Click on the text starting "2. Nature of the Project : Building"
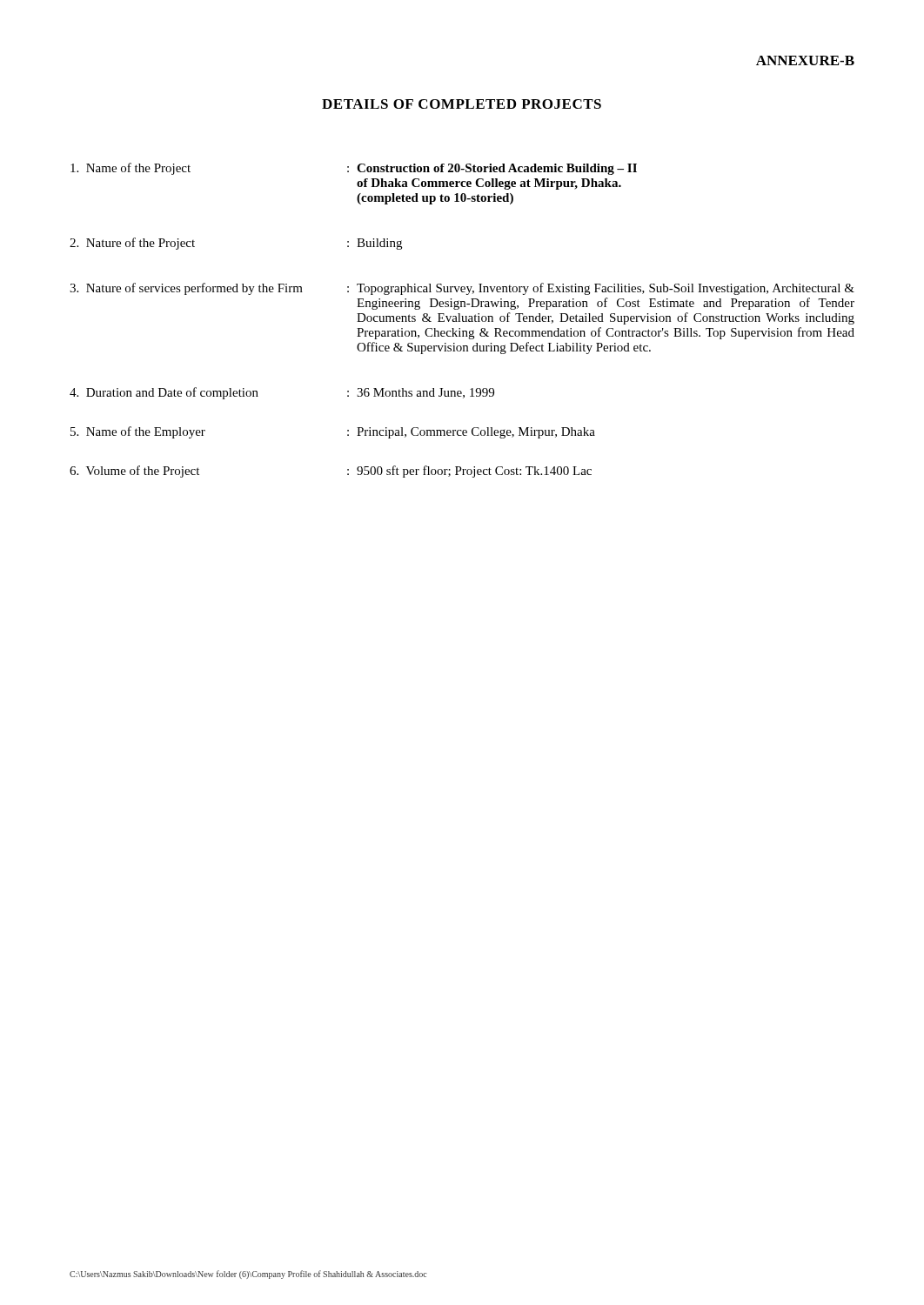924x1305 pixels. pos(134,243)
